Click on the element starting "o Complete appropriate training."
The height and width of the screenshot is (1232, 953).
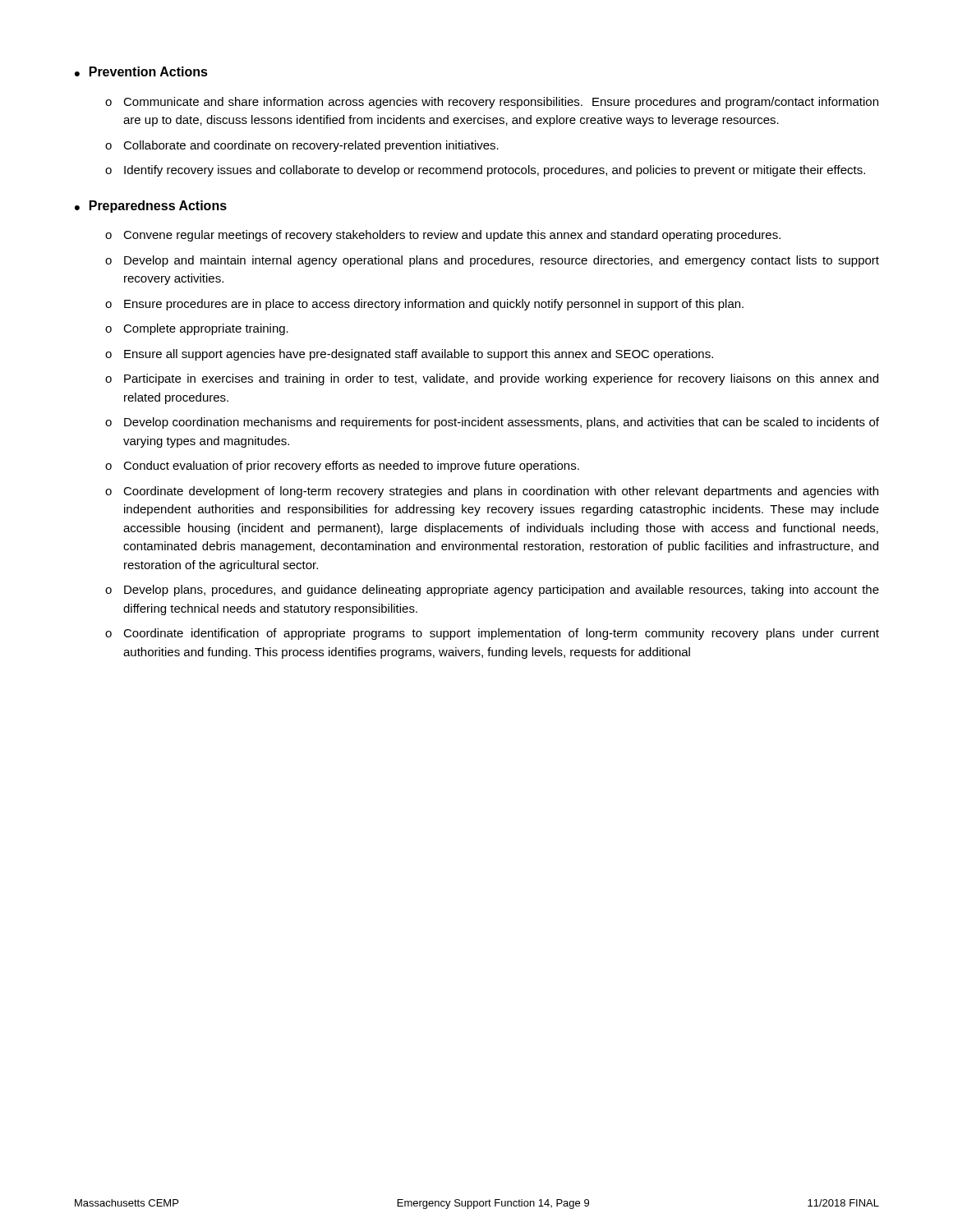click(x=197, y=329)
